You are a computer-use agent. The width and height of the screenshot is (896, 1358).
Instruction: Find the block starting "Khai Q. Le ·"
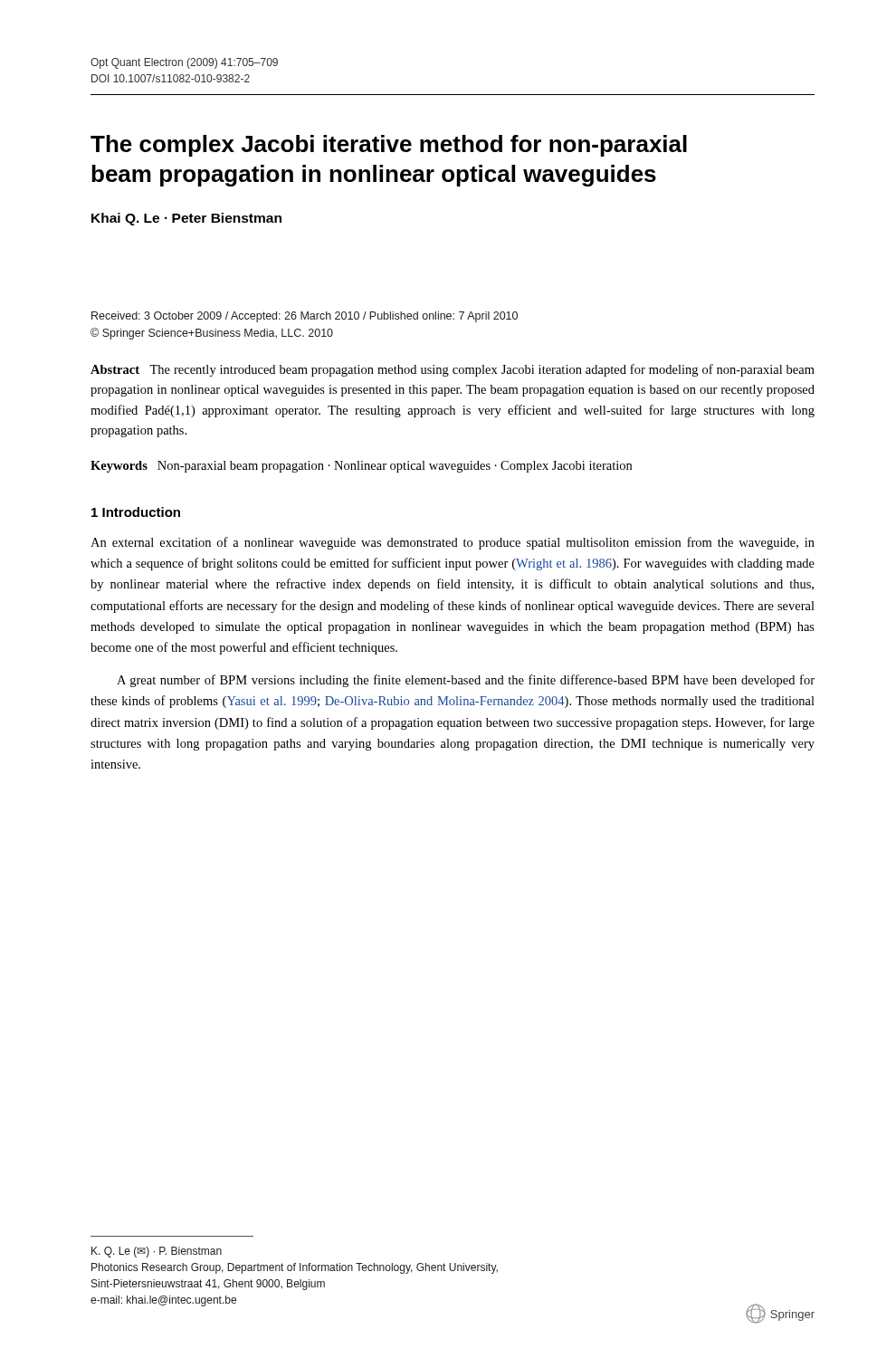pyautogui.click(x=186, y=218)
